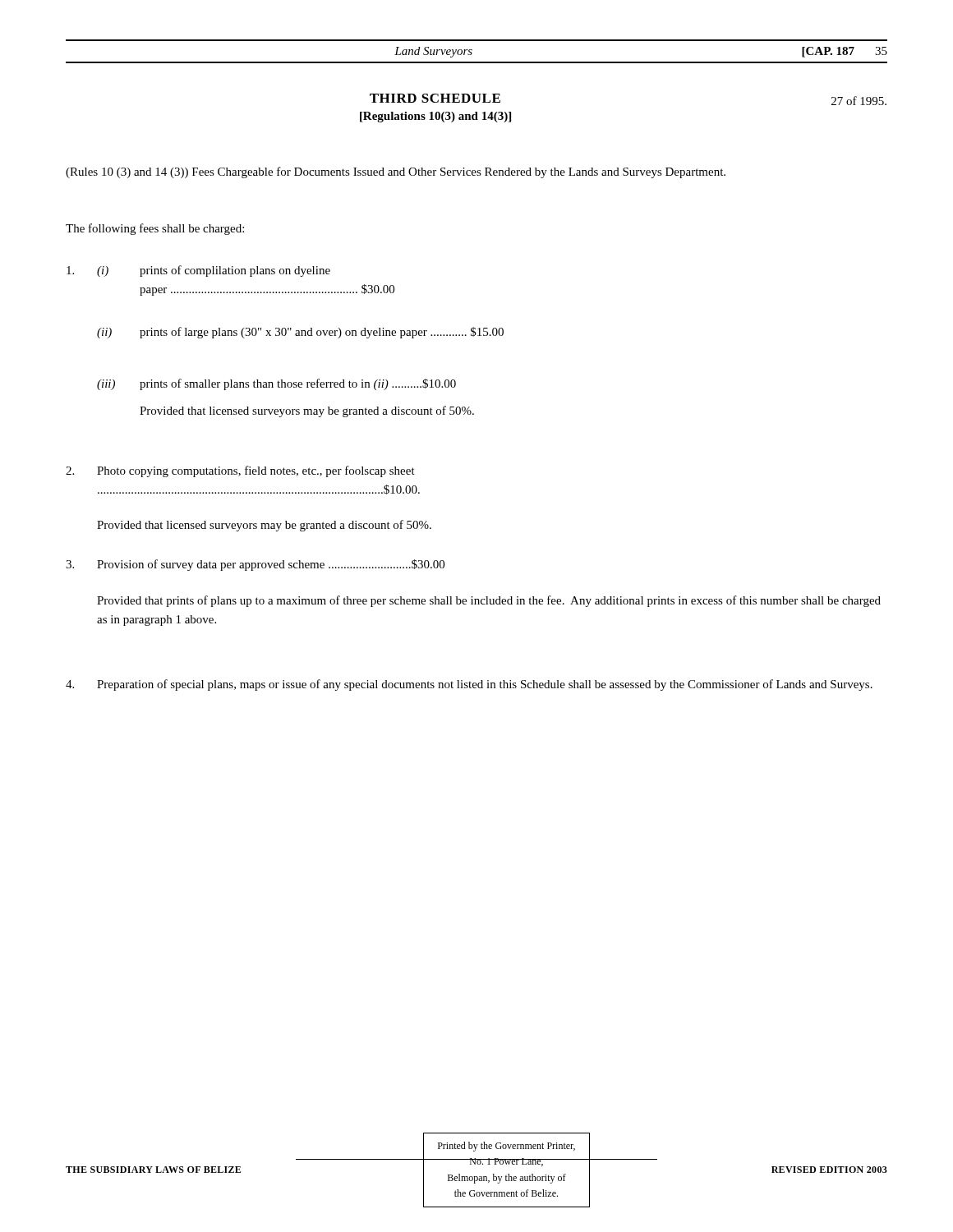953x1232 pixels.
Task: Locate the text "The following fees shall be charged:"
Action: pyautogui.click(x=155, y=228)
